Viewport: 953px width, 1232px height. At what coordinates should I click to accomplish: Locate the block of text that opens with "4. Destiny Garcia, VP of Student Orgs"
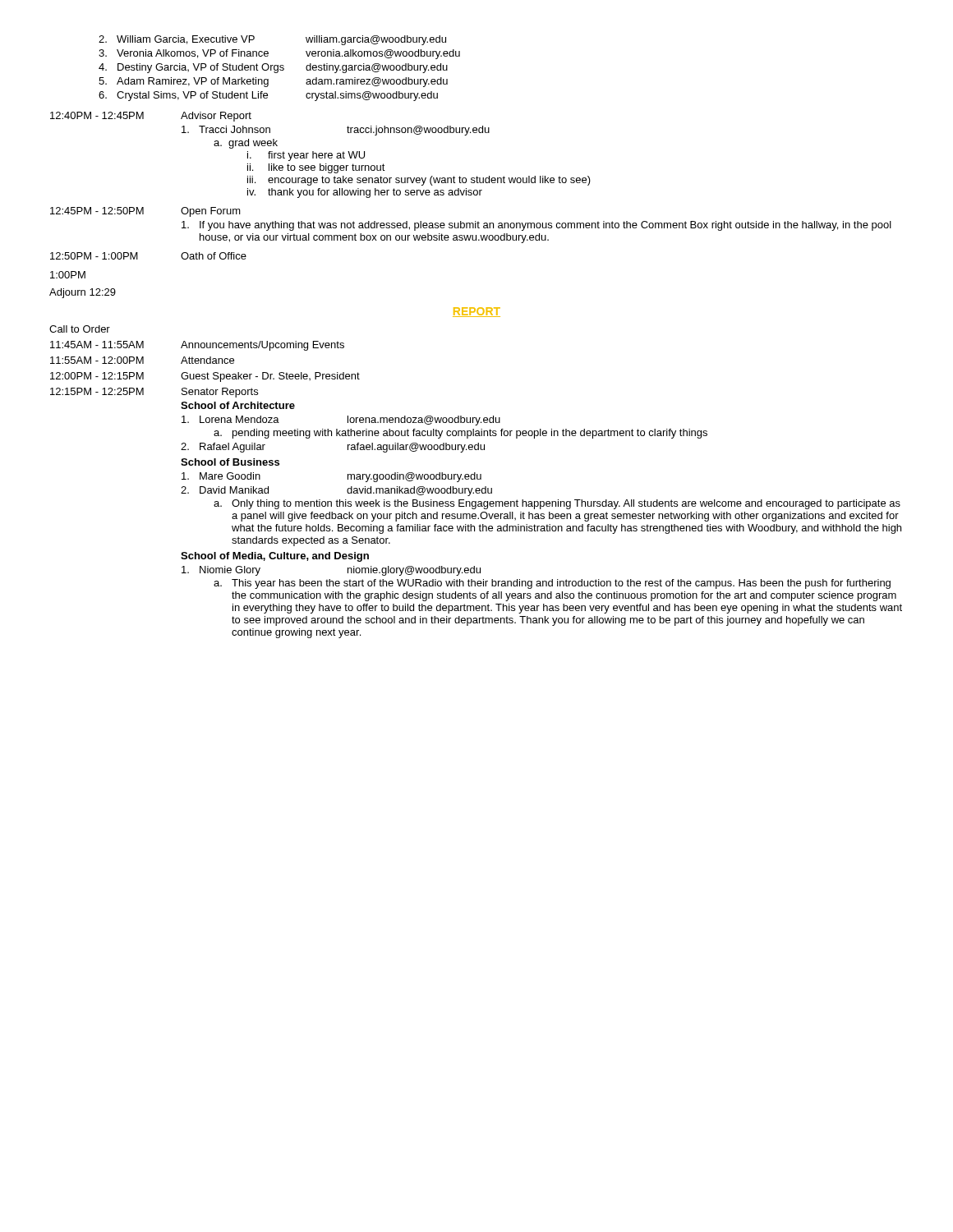click(273, 67)
